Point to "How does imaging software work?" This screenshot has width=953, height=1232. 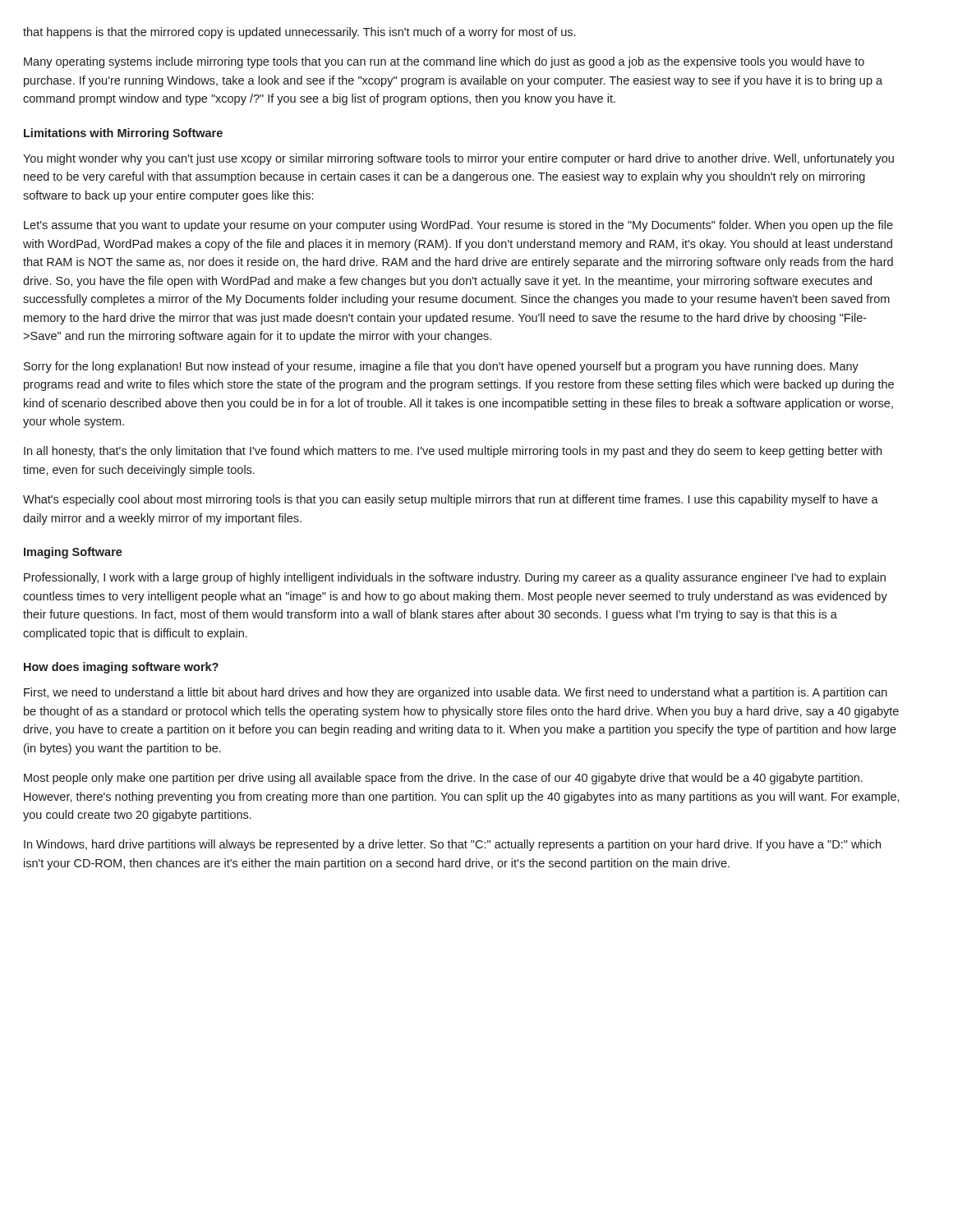[121, 668]
